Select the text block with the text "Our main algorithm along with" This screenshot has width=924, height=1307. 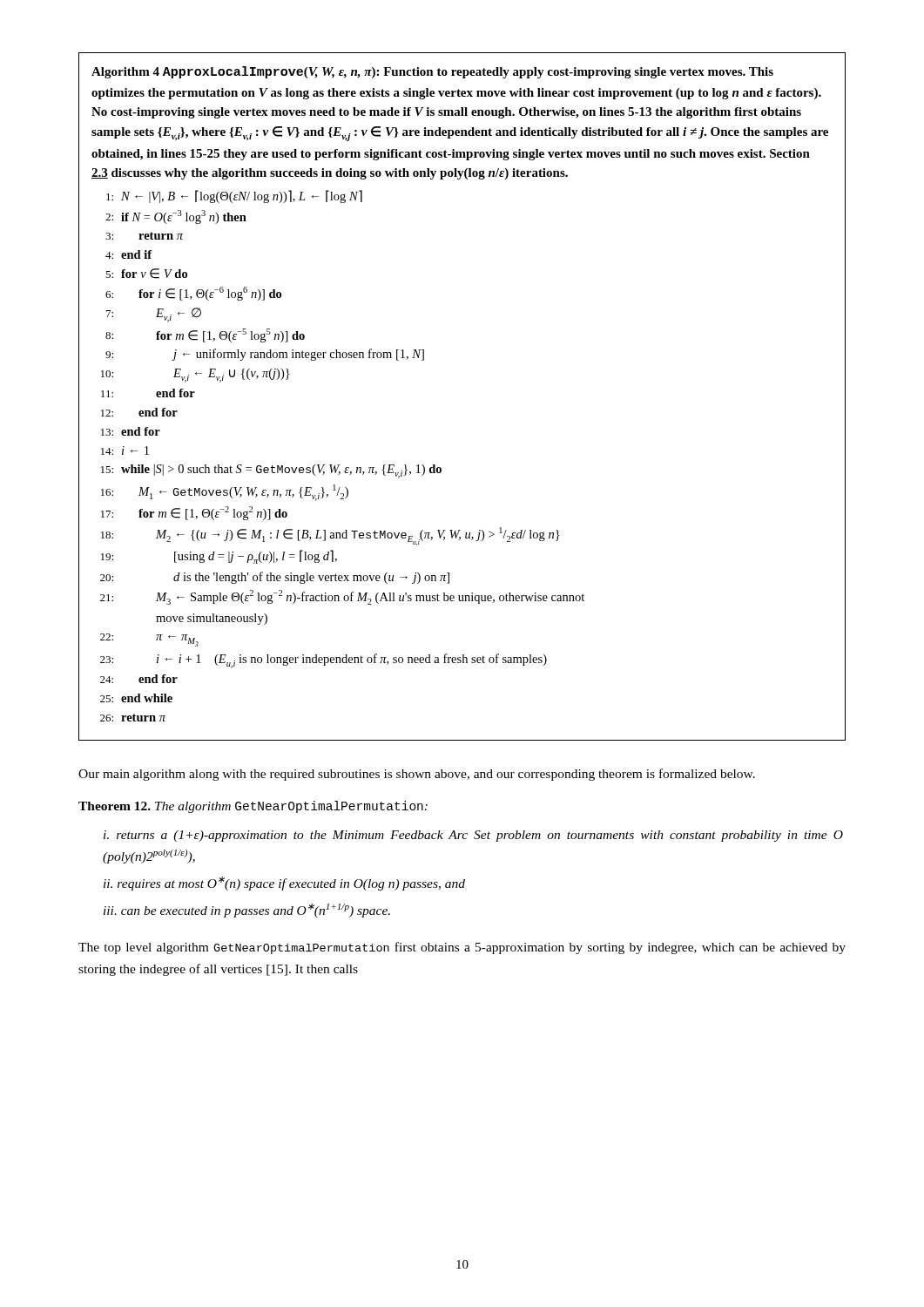tap(417, 773)
